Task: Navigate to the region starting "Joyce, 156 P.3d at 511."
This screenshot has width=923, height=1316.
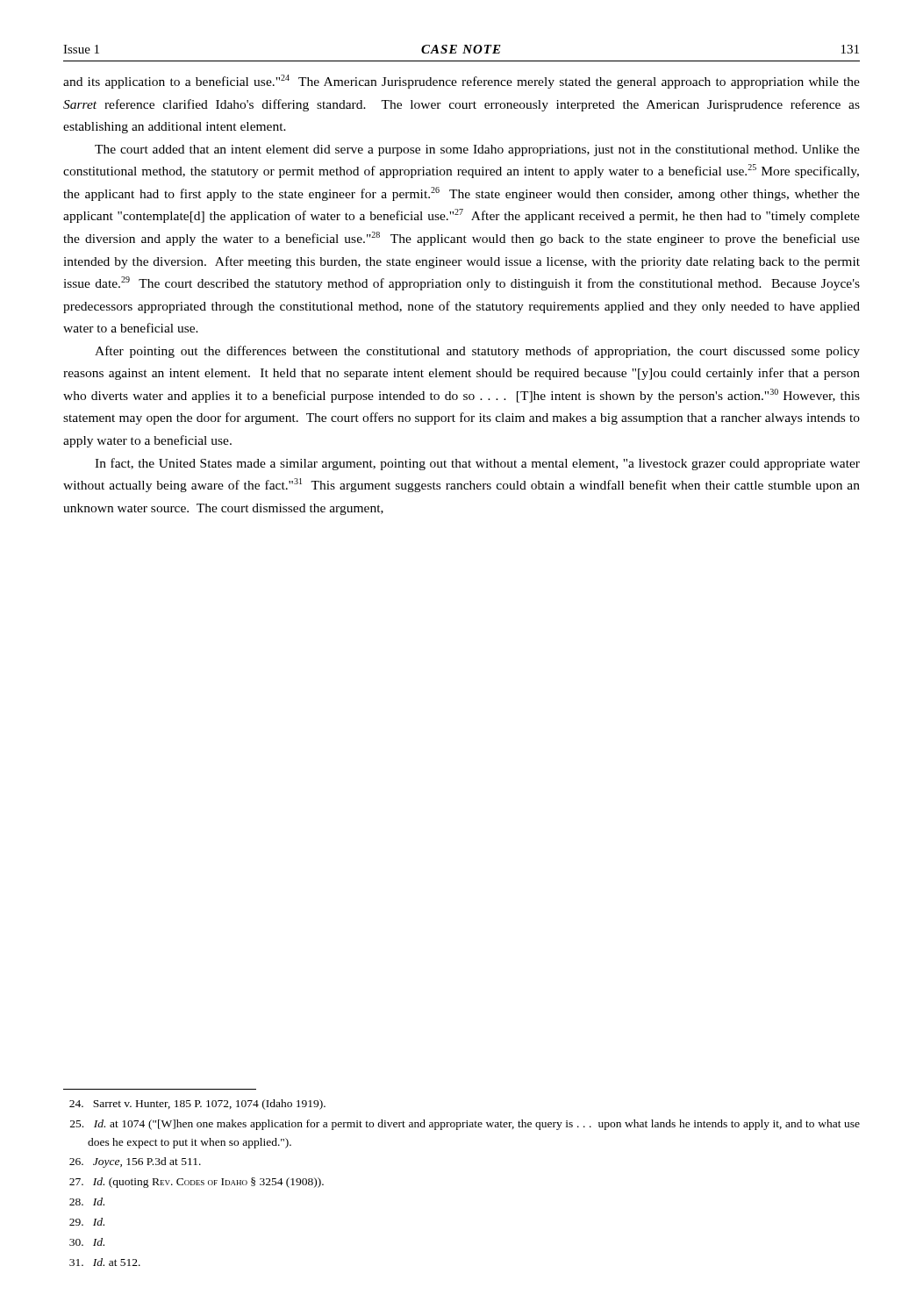Action: point(135,1162)
